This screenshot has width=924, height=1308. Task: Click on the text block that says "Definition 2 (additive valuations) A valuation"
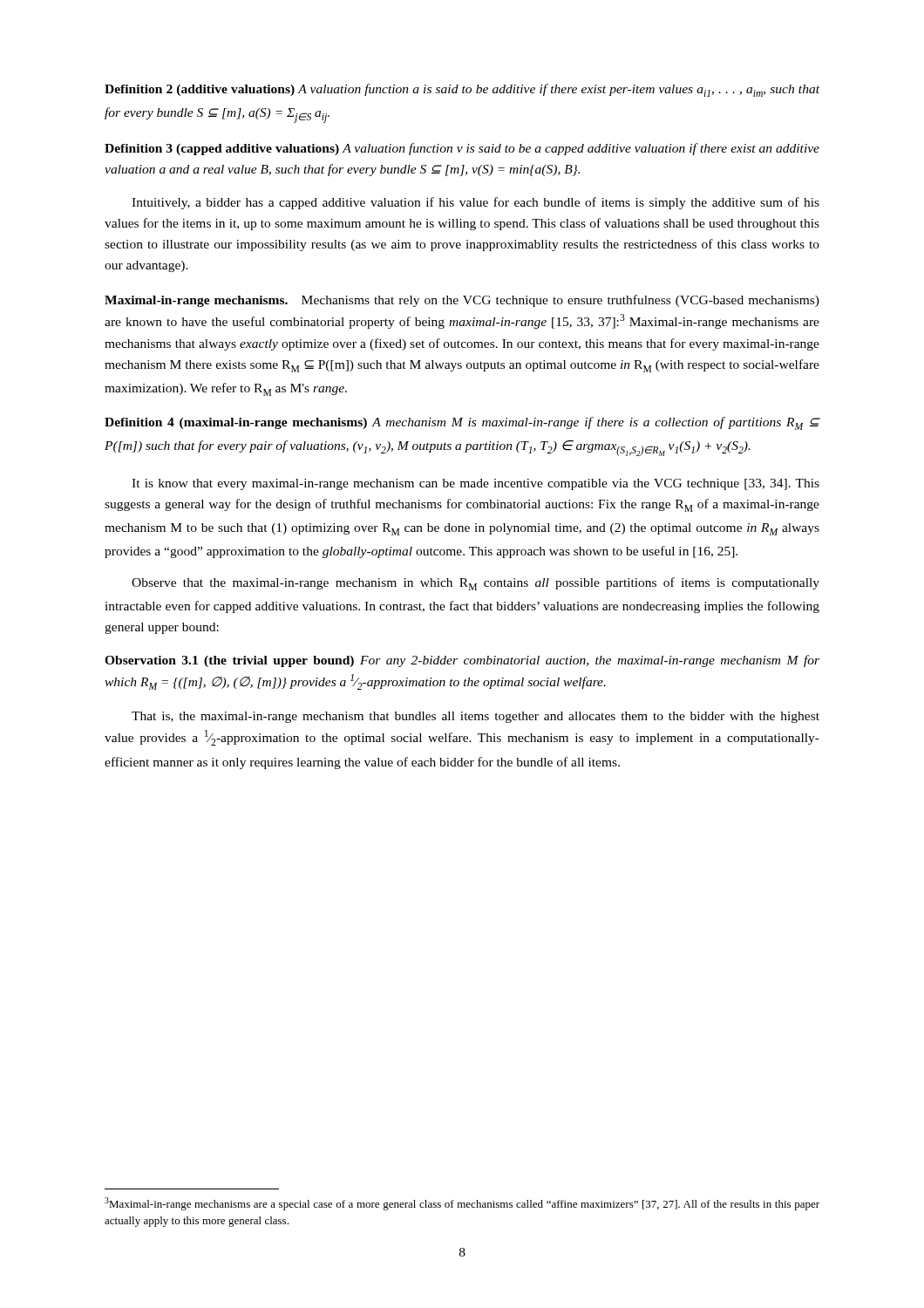click(462, 102)
